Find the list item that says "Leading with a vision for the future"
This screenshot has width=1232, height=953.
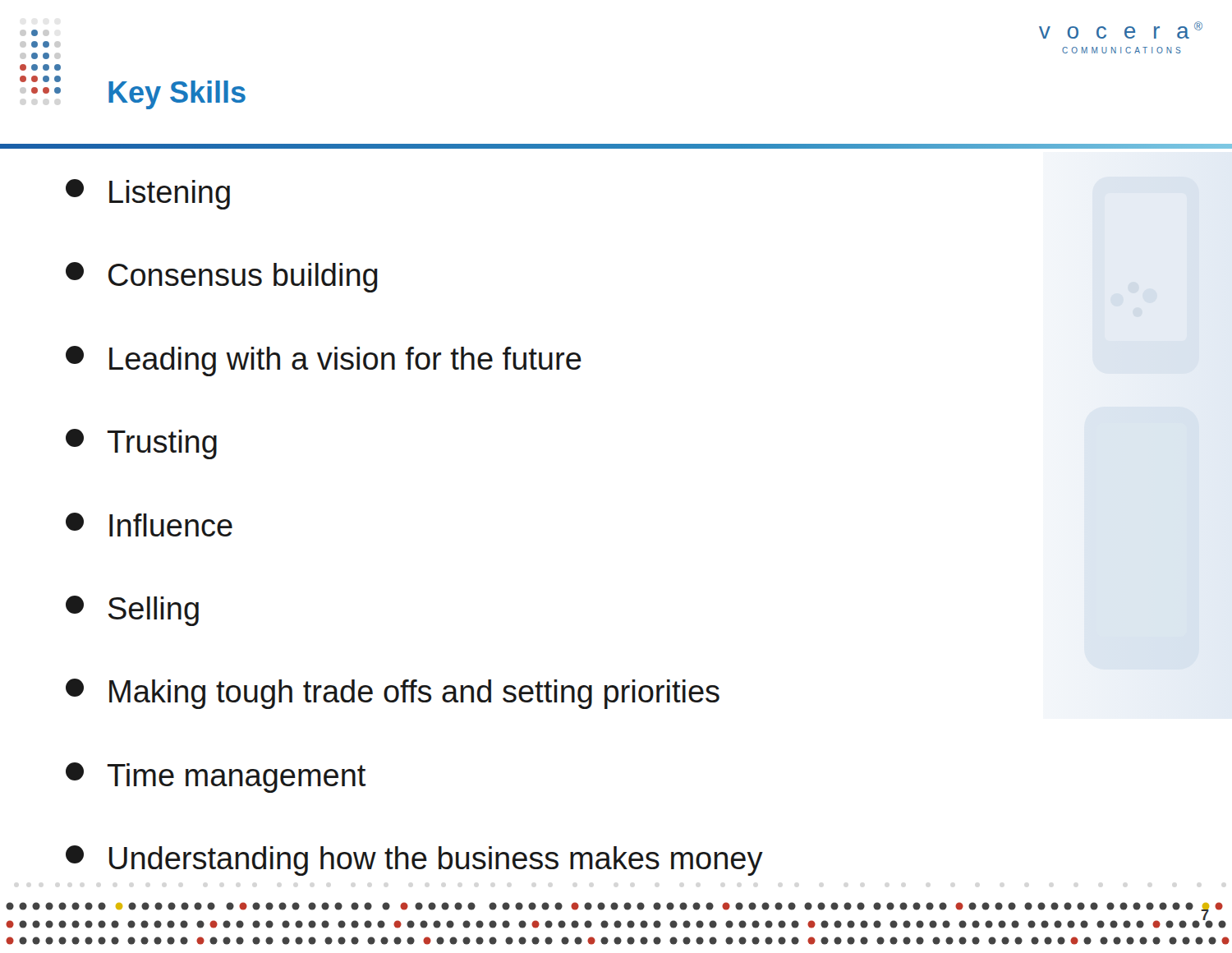click(324, 359)
